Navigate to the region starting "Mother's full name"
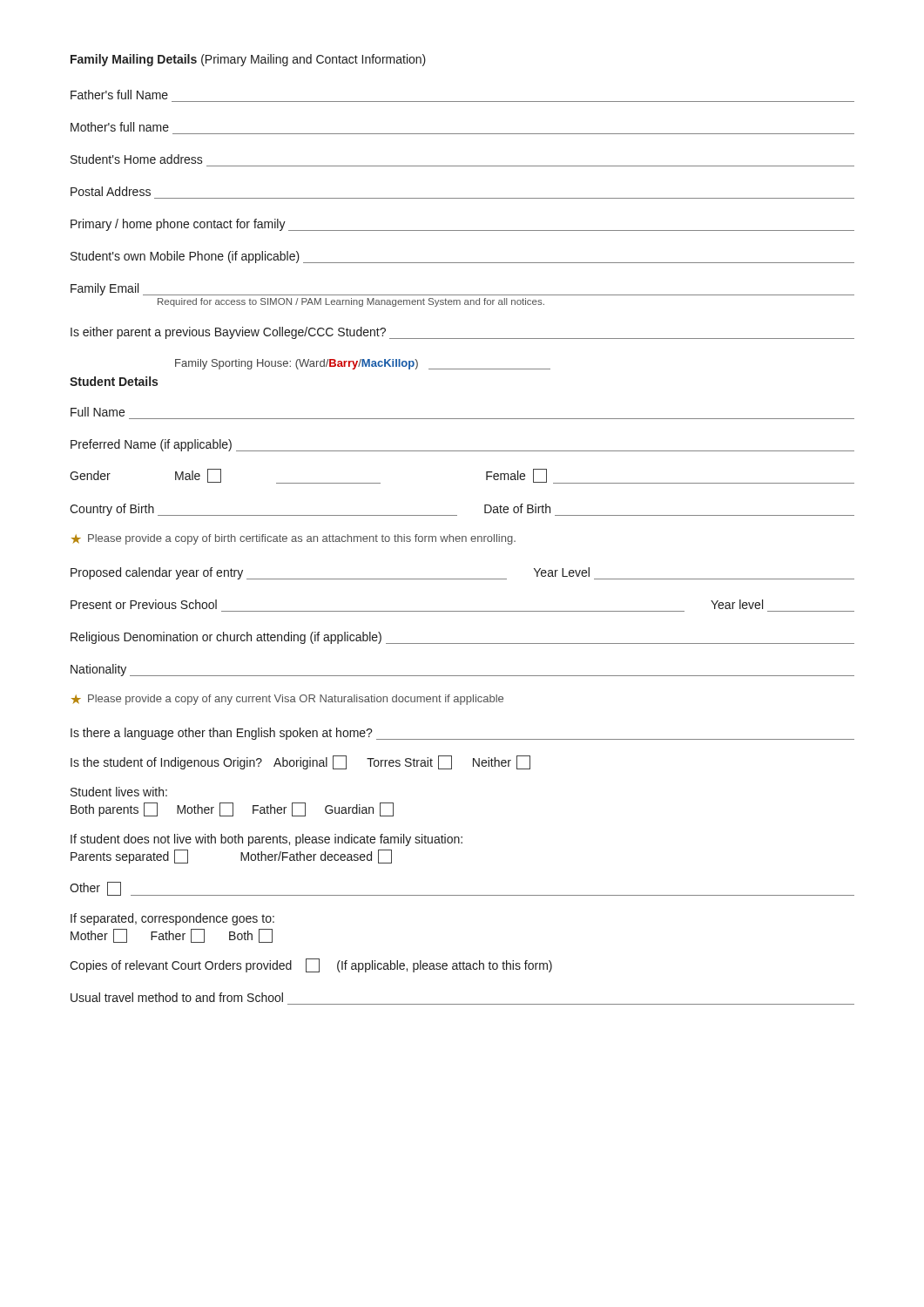Viewport: 924px width, 1307px height. pos(462,126)
